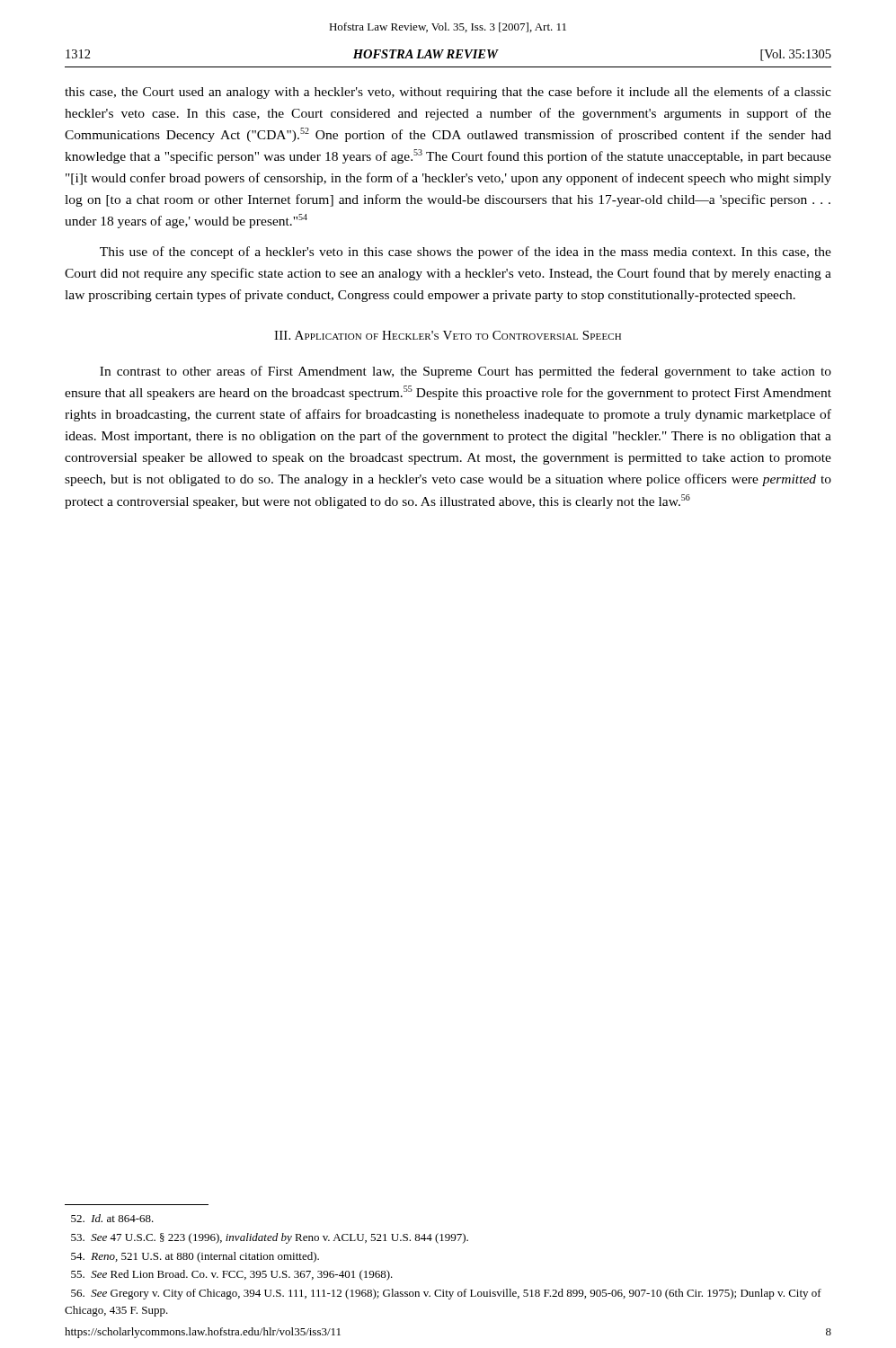Click on the footnote with the text "See Gregory v. City of Chicago, 394"
The image size is (896, 1348).
point(443,1301)
